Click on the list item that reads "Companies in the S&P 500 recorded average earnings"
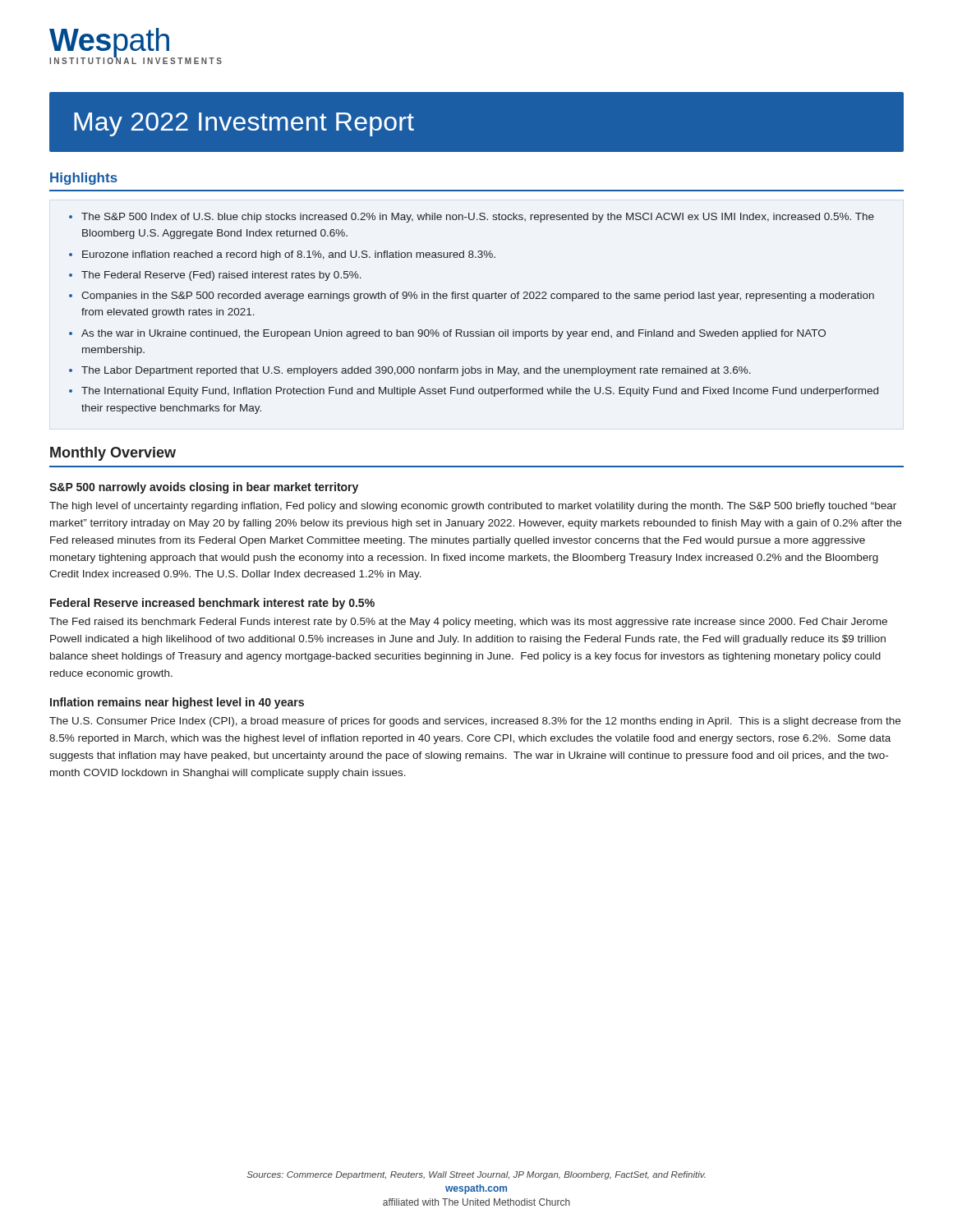The width and height of the screenshot is (953, 1232). [478, 304]
